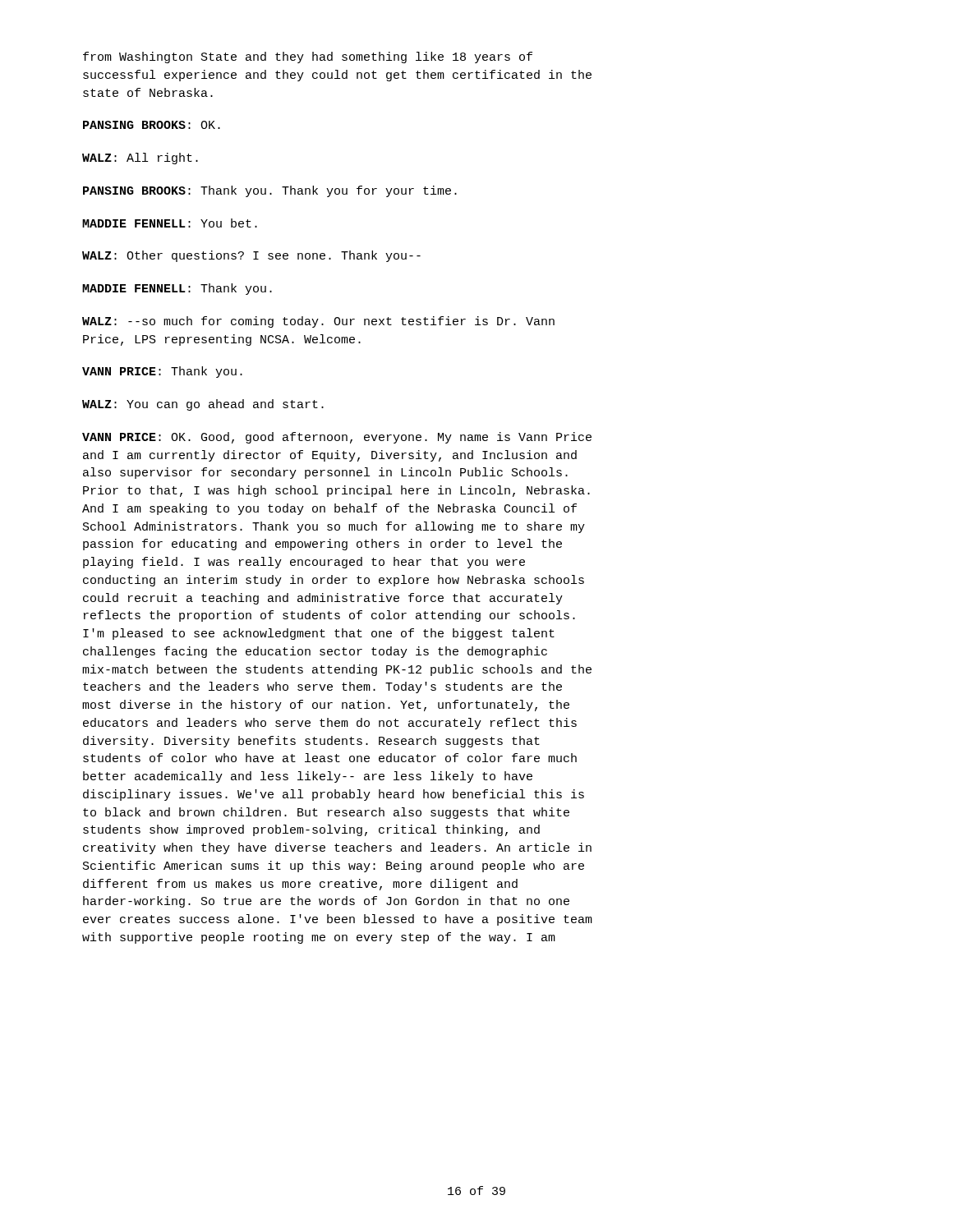Screen dimensions: 1232x953
Task: Find the text that says "MADDIE FENNELL: Thank you."
Action: (178, 290)
